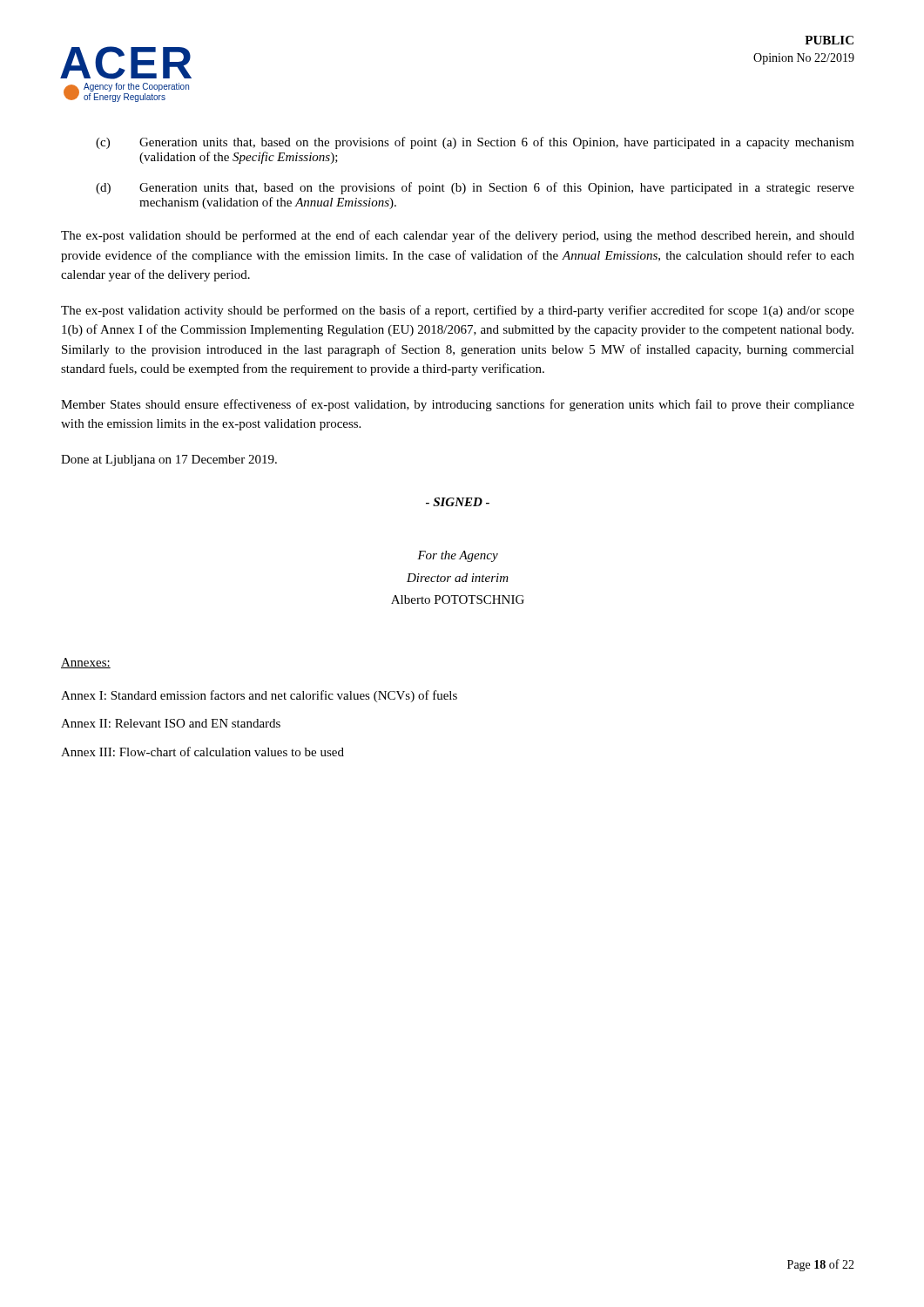Image resolution: width=924 pixels, height=1307 pixels.
Task: Locate the section header
Action: coord(86,662)
